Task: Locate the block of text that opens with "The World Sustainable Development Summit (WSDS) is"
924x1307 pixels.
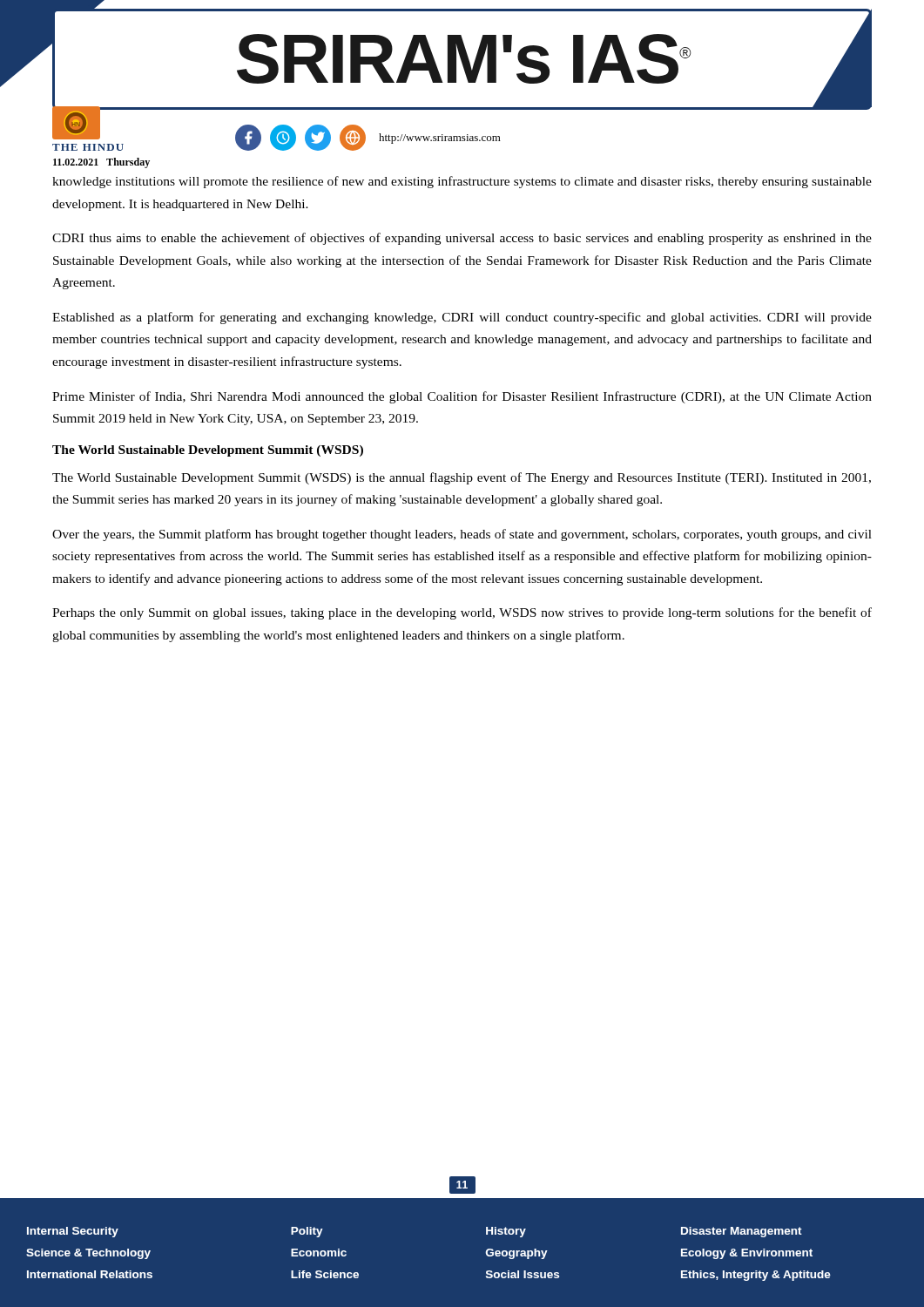Action: click(x=462, y=488)
